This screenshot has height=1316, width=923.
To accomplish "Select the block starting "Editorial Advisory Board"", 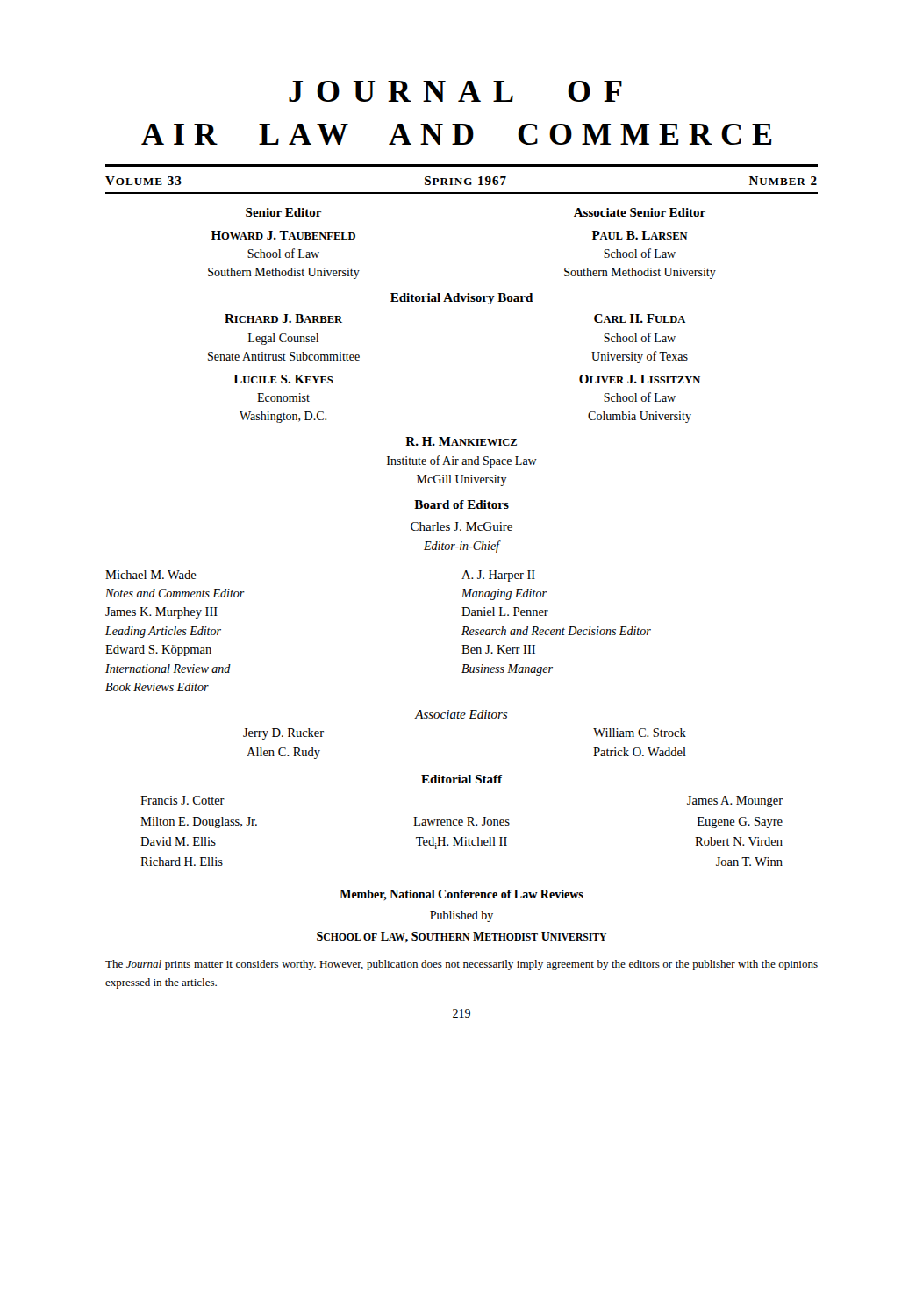I will tap(462, 298).
